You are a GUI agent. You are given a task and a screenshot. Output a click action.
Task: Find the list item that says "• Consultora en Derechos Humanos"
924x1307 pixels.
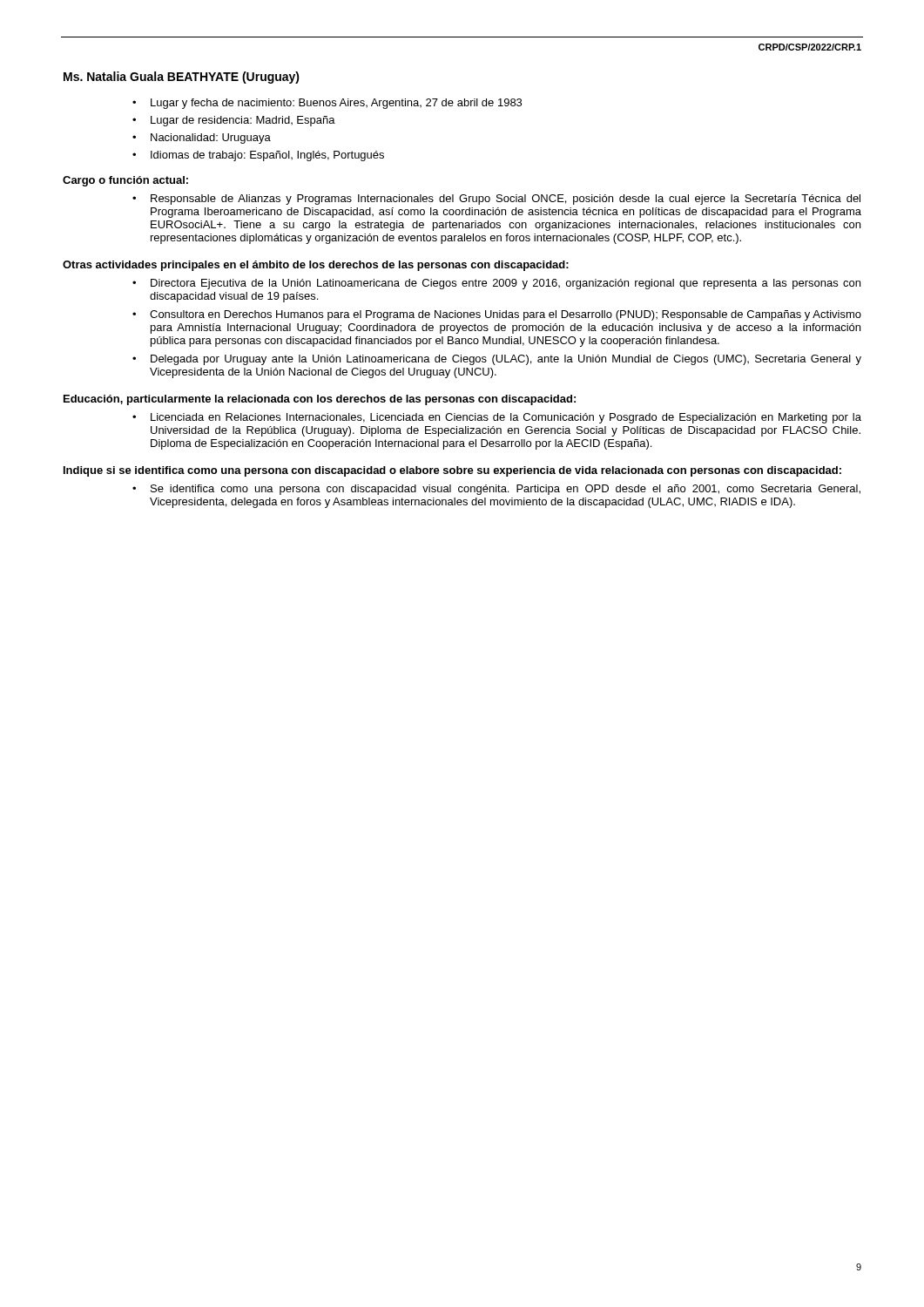(x=497, y=327)
